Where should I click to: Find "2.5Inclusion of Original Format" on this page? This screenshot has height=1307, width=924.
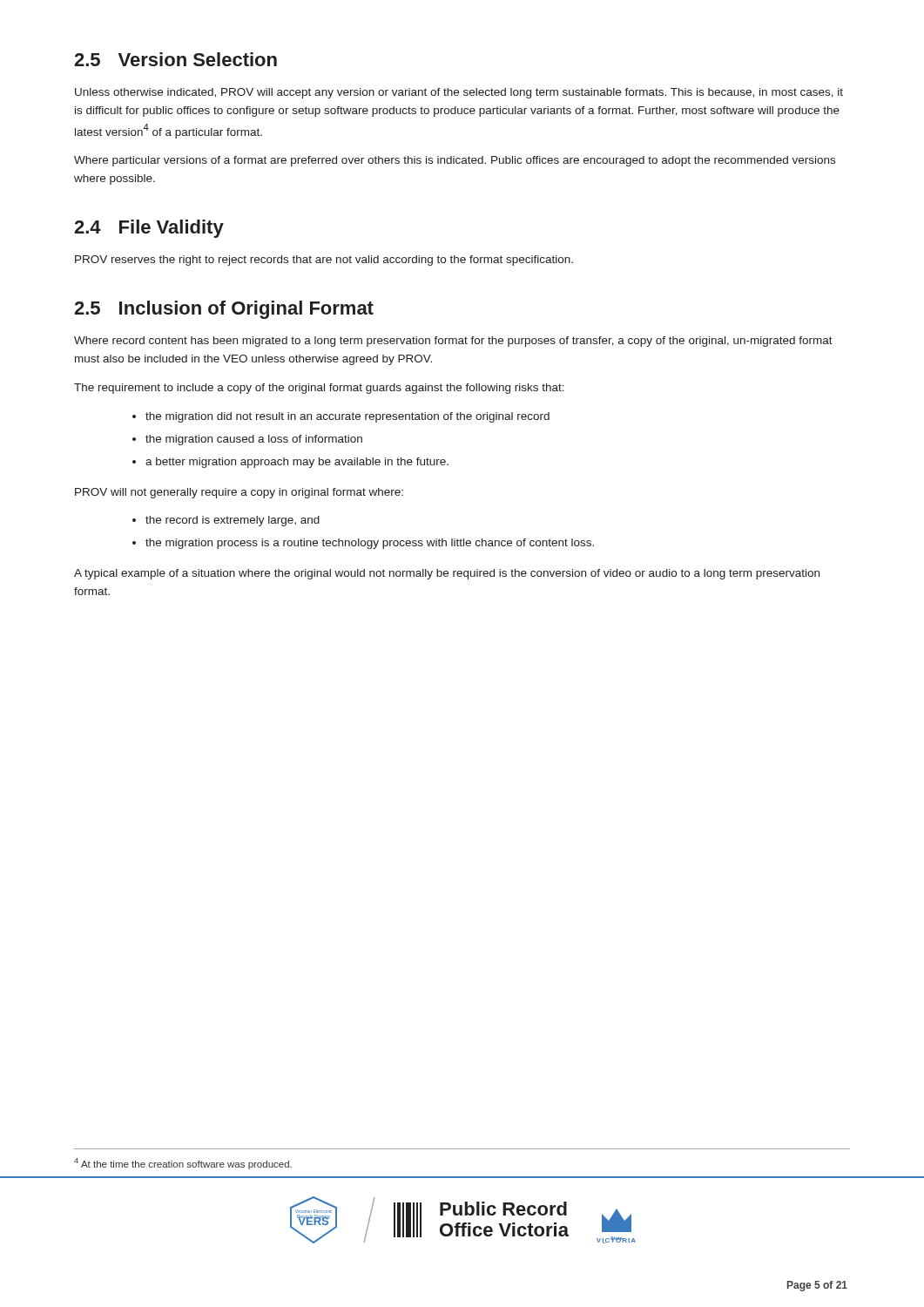point(224,308)
